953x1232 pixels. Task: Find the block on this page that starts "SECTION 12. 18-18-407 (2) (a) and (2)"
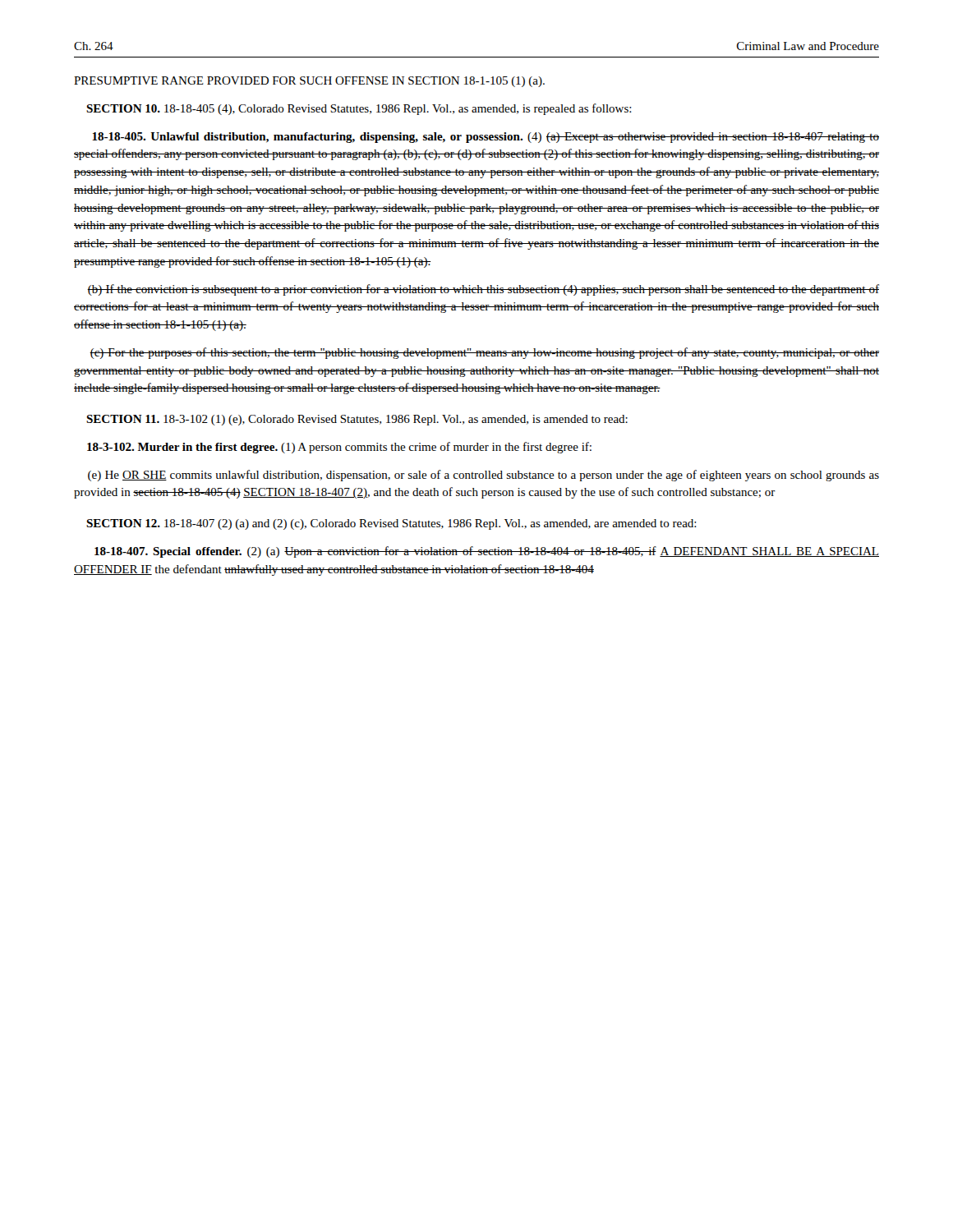pos(385,523)
